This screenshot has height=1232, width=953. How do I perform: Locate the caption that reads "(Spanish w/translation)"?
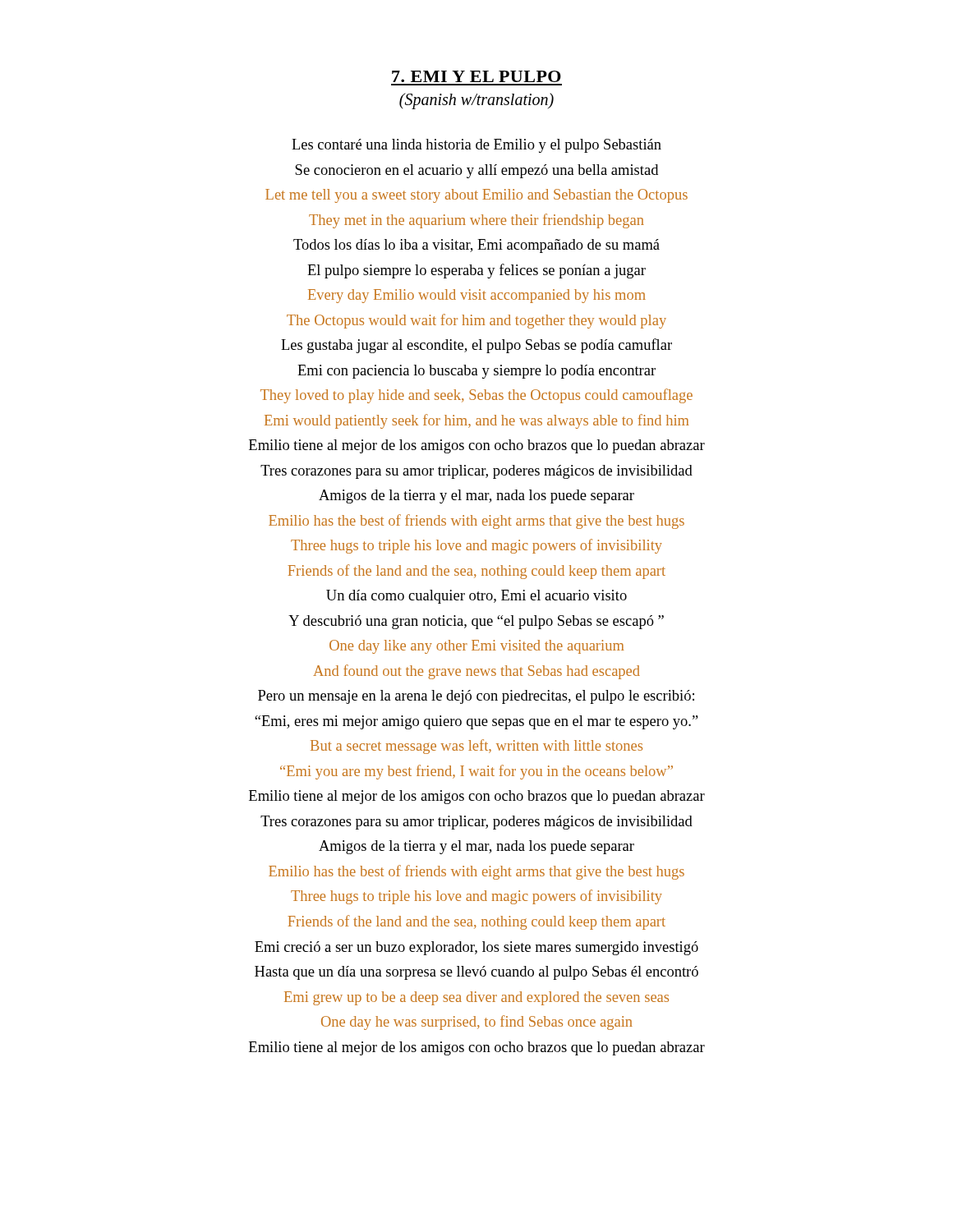point(476,99)
